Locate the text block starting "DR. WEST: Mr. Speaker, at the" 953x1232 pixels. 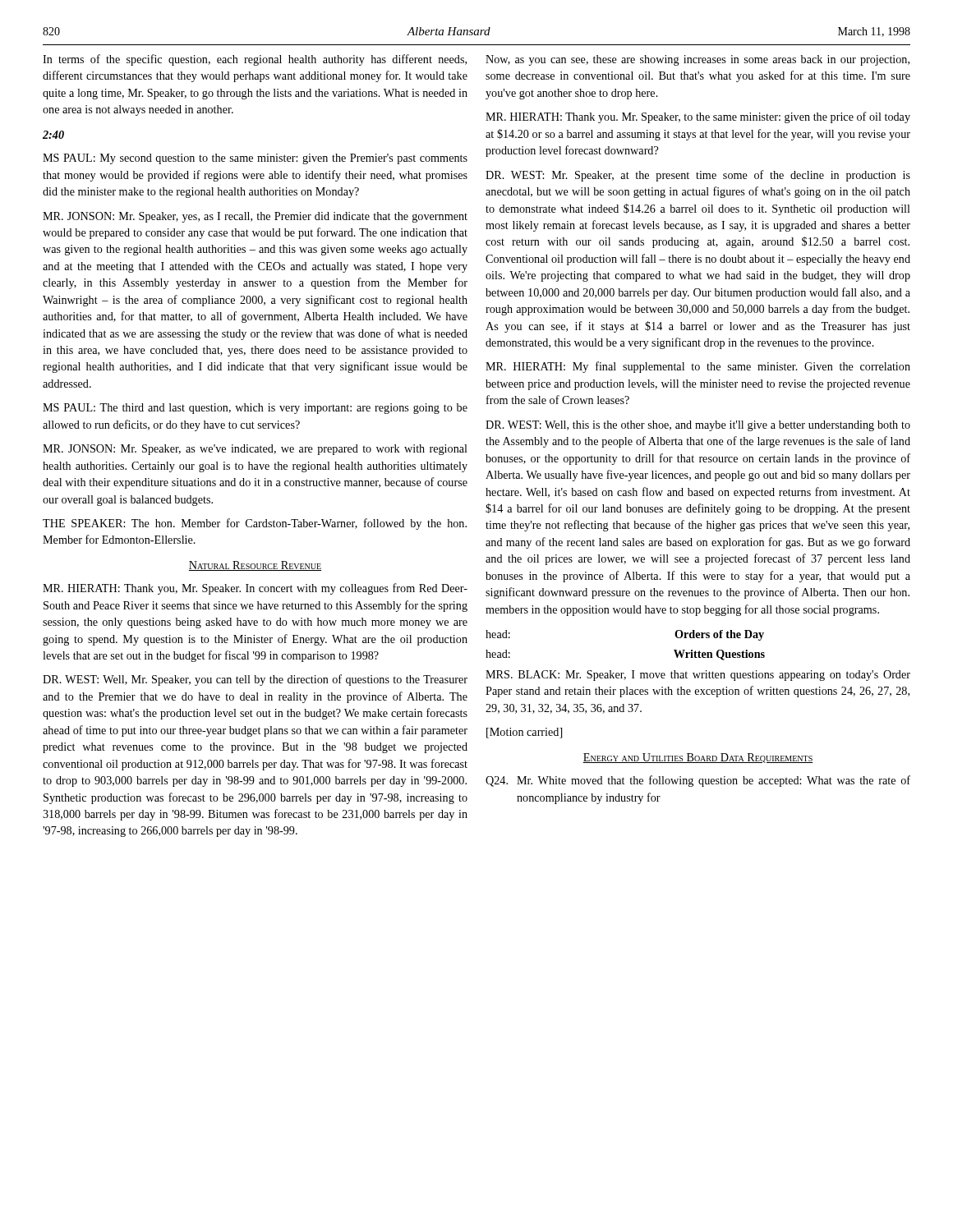coord(698,259)
